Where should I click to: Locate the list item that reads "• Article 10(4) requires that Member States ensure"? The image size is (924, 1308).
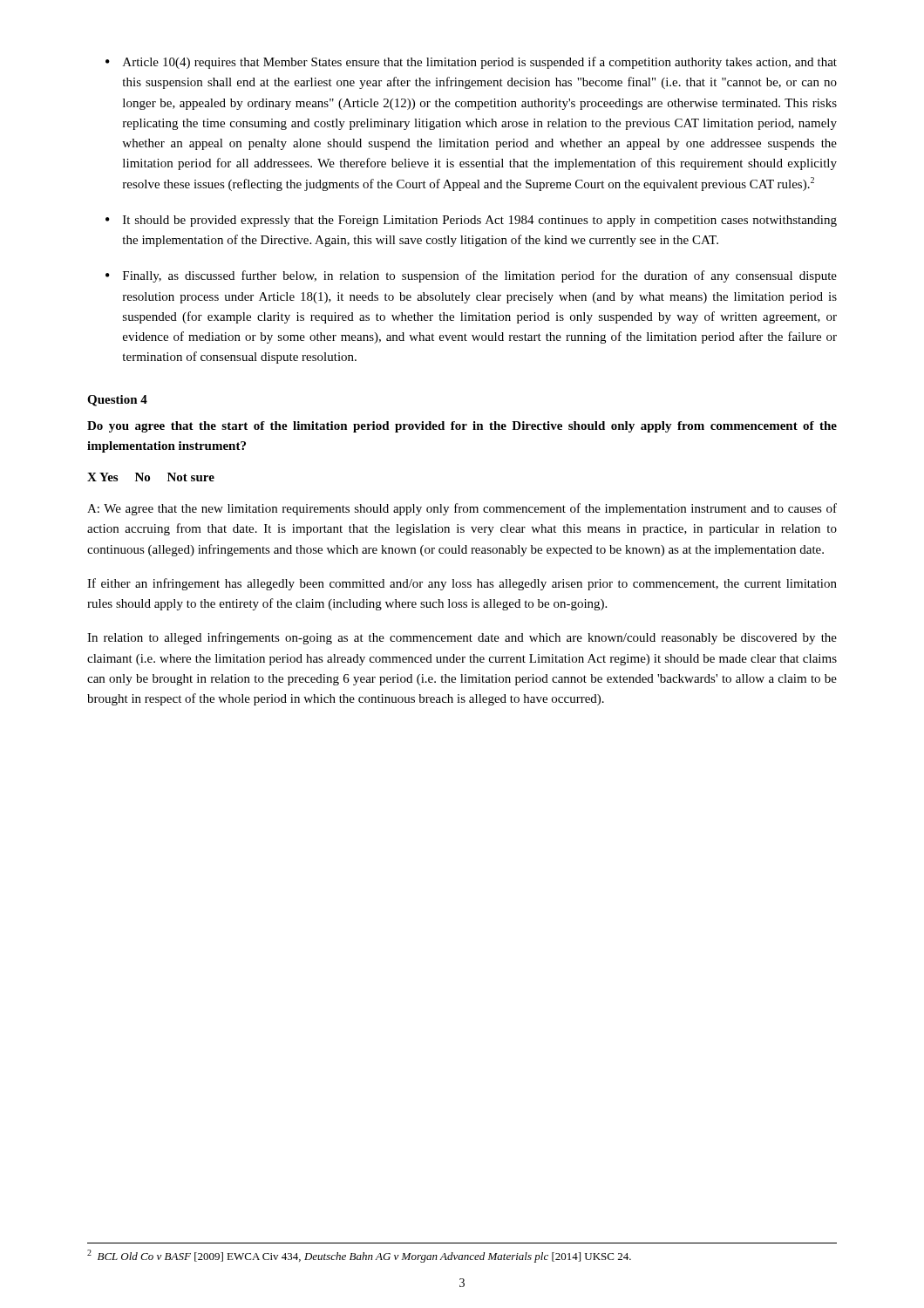tap(471, 123)
